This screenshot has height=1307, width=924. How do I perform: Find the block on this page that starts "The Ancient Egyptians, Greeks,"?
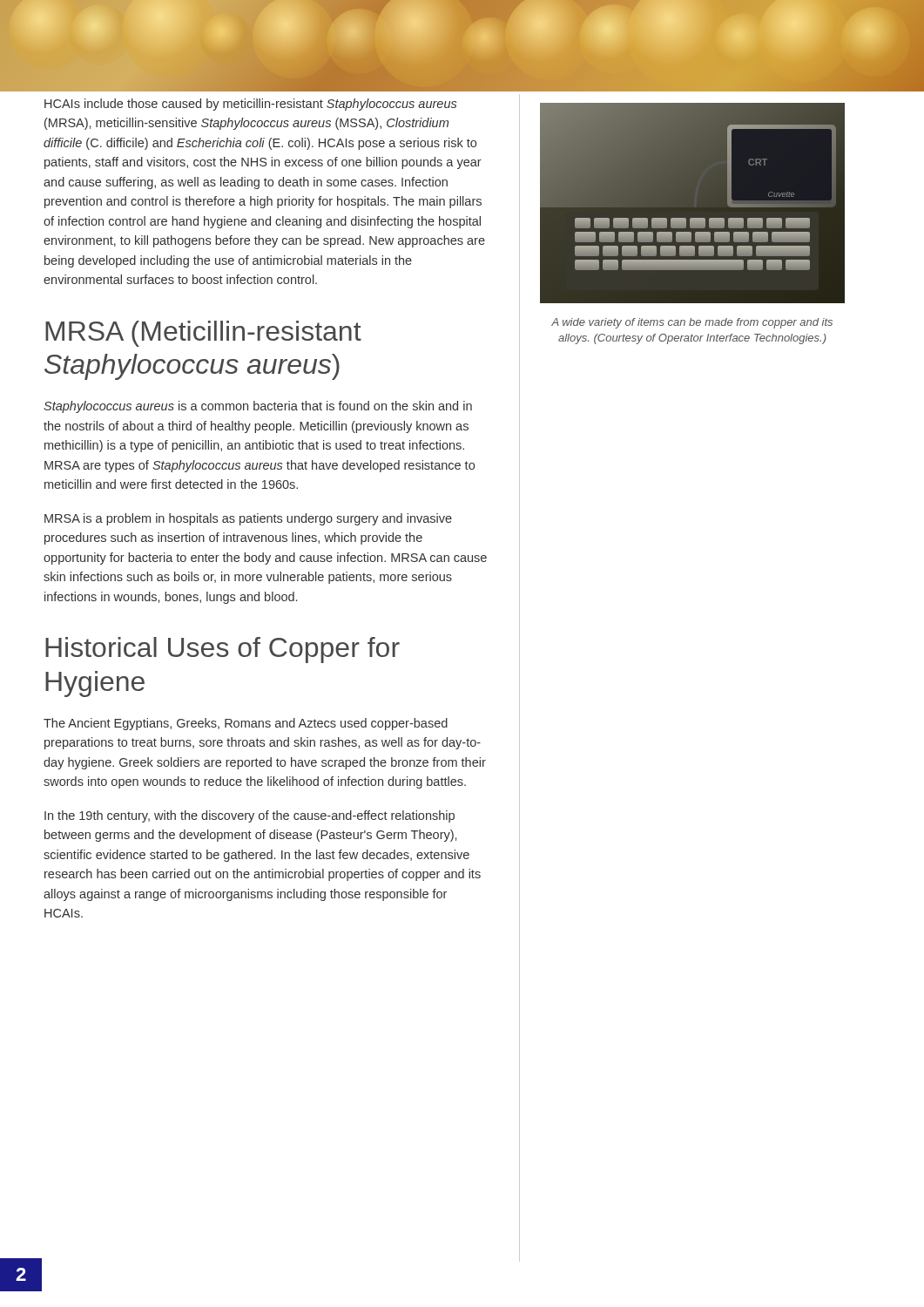point(266,753)
